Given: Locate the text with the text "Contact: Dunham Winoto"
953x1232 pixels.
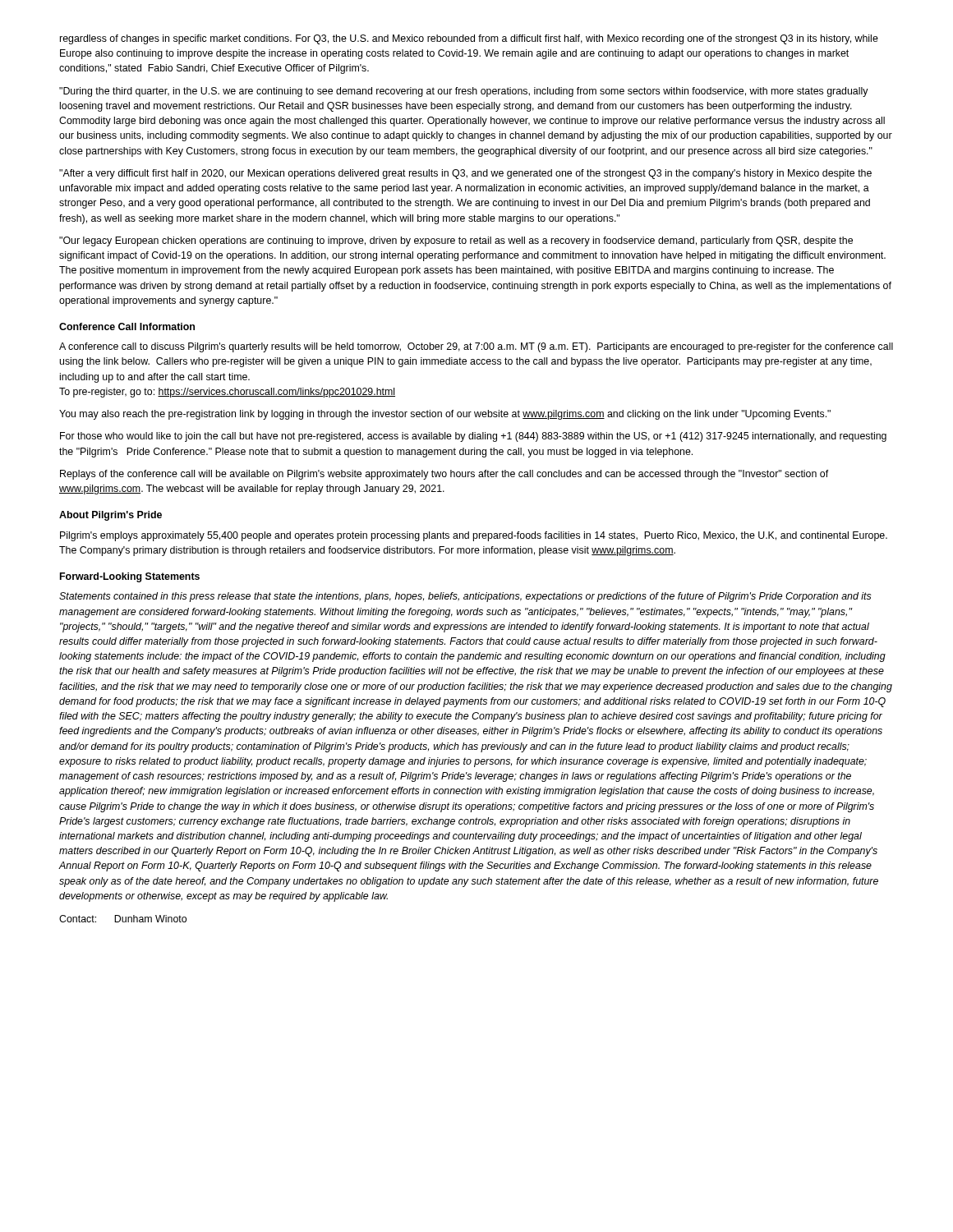Looking at the screenshot, I should pos(123,919).
